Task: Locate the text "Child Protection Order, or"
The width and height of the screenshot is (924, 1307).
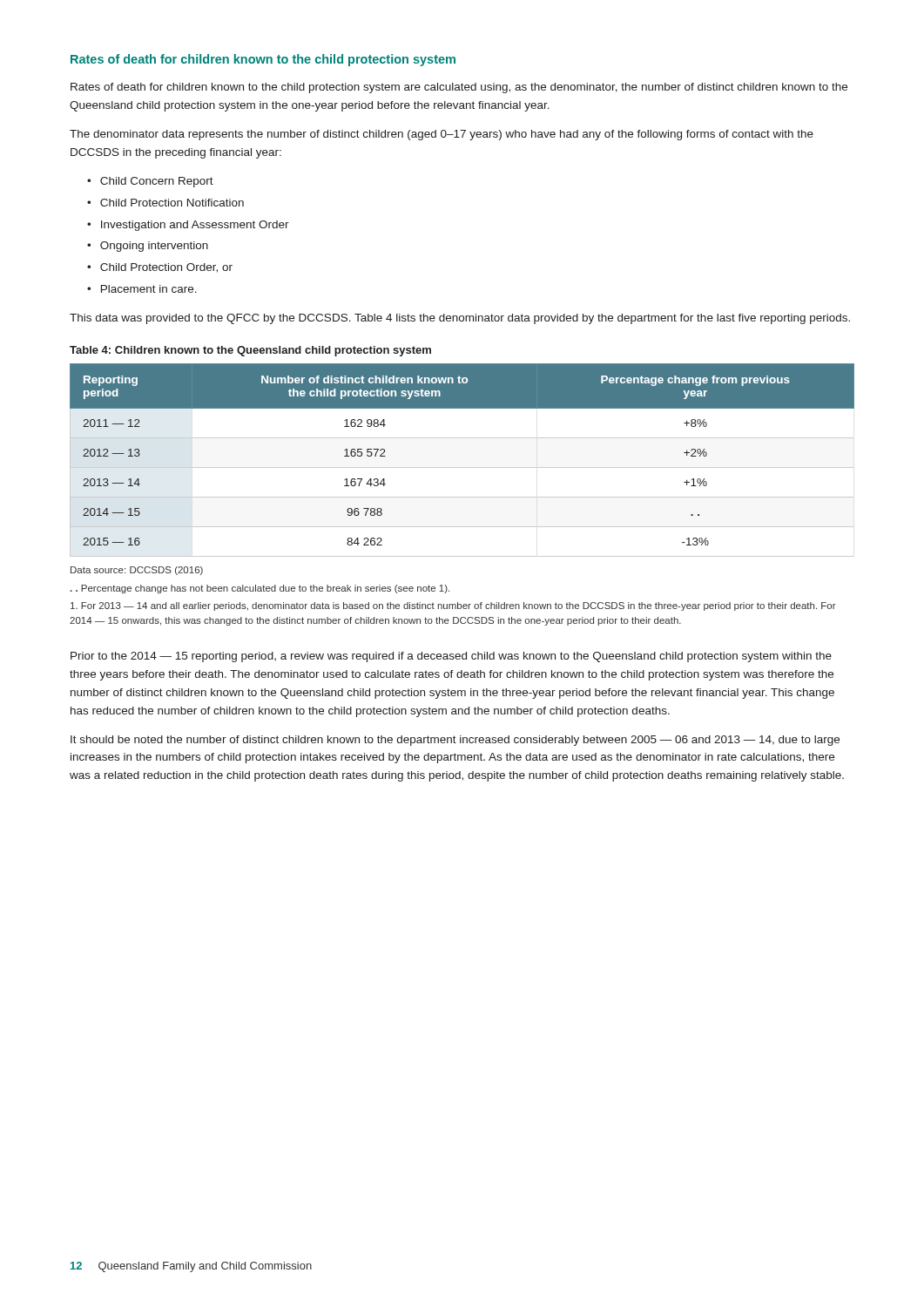Action: (x=166, y=267)
